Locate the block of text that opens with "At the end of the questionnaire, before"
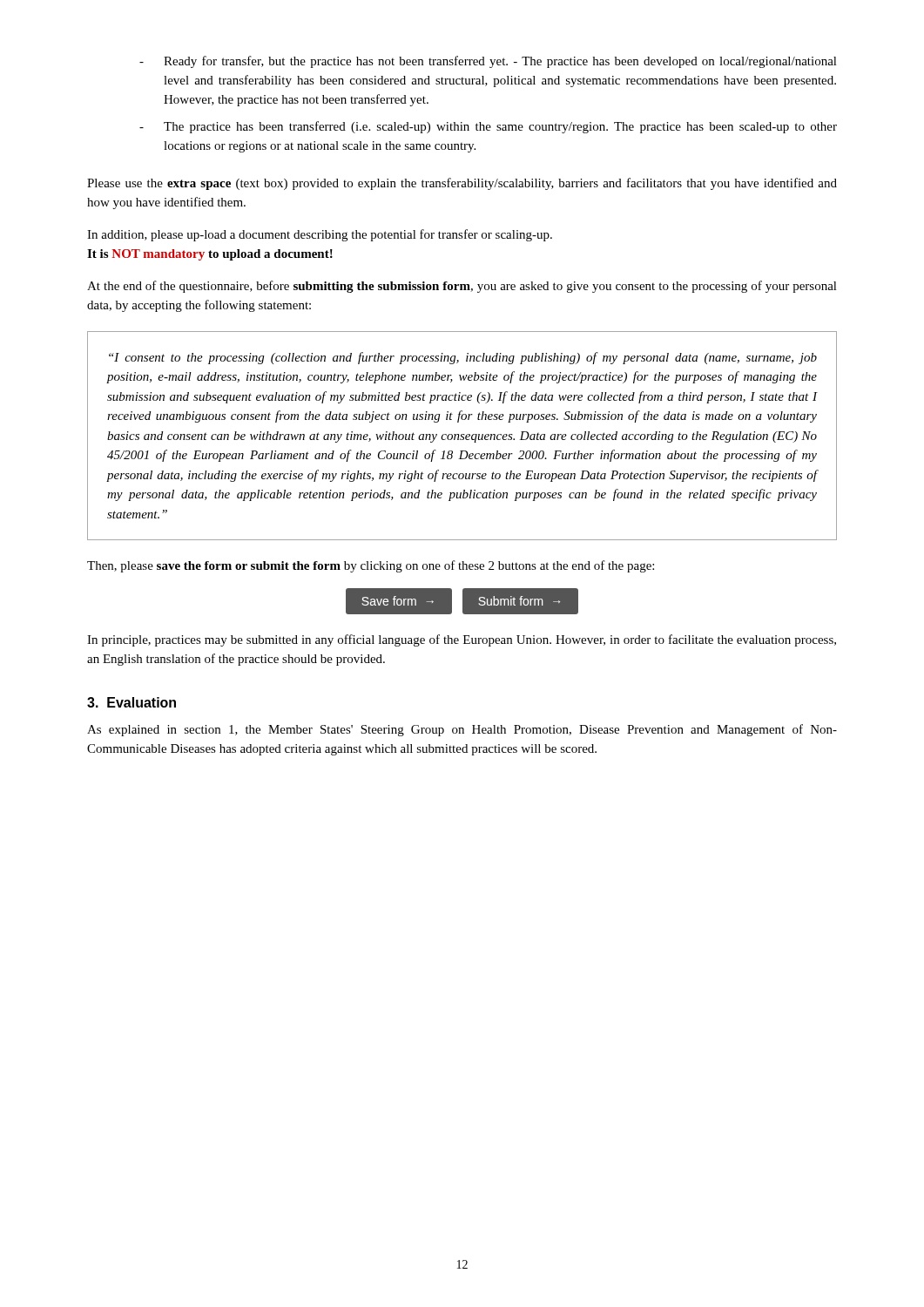The image size is (924, 1307). [462, 295]
